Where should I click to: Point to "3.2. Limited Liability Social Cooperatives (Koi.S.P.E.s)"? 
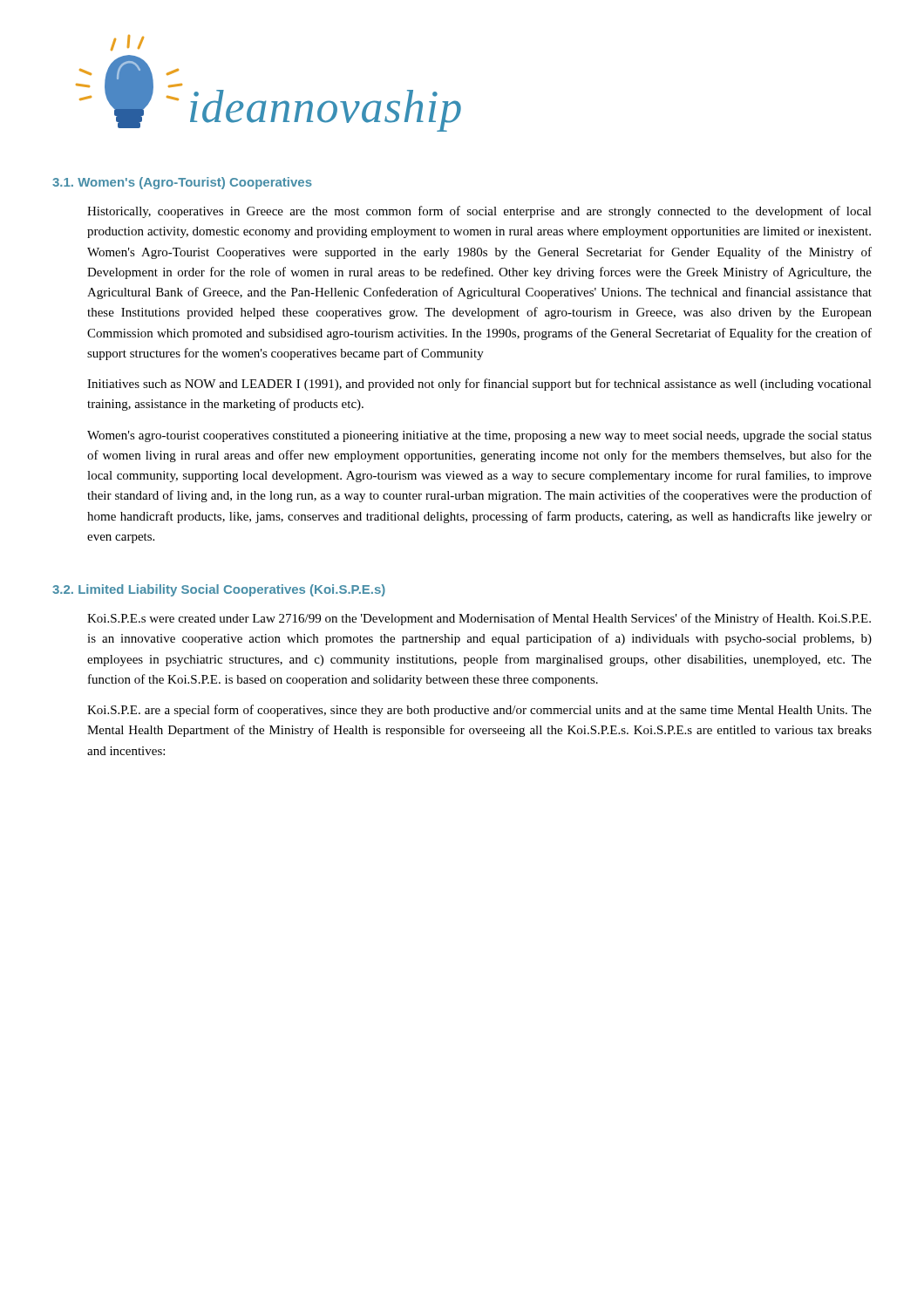[219, 589]
